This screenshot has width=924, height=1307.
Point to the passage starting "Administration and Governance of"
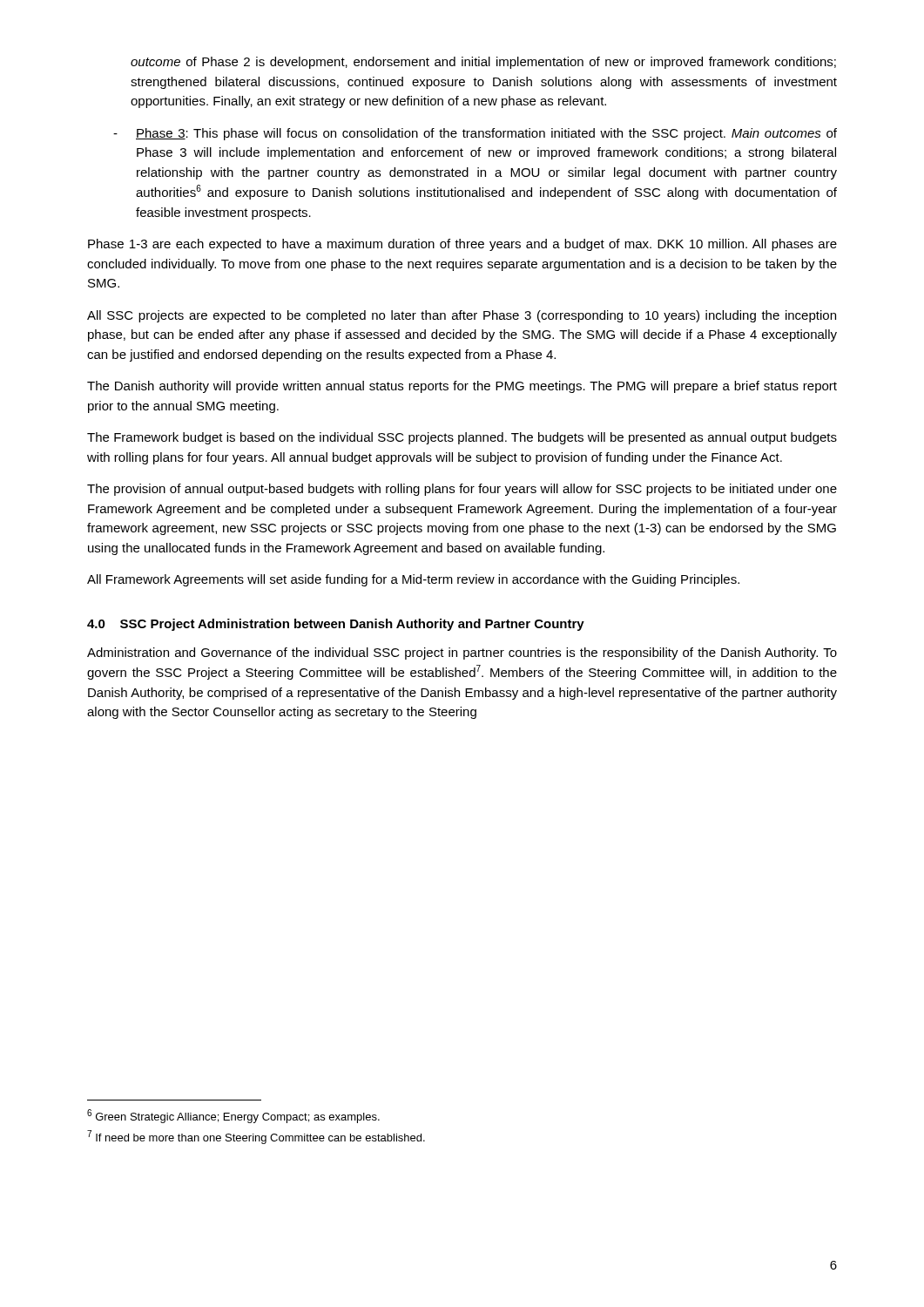click(462, 682)
